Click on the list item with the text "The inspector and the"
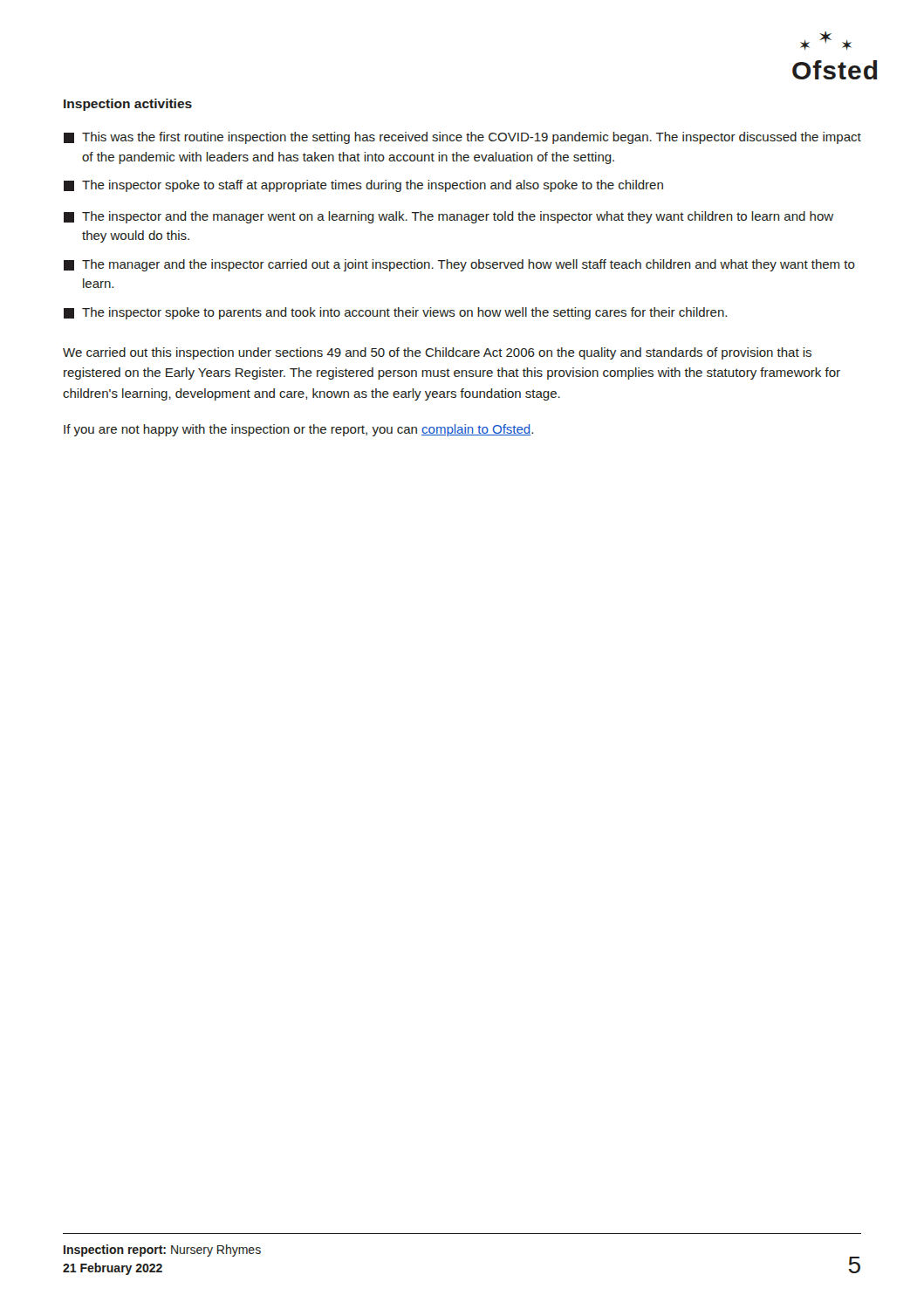Screen dimensions: 1309x924 [x=462, y=226]
